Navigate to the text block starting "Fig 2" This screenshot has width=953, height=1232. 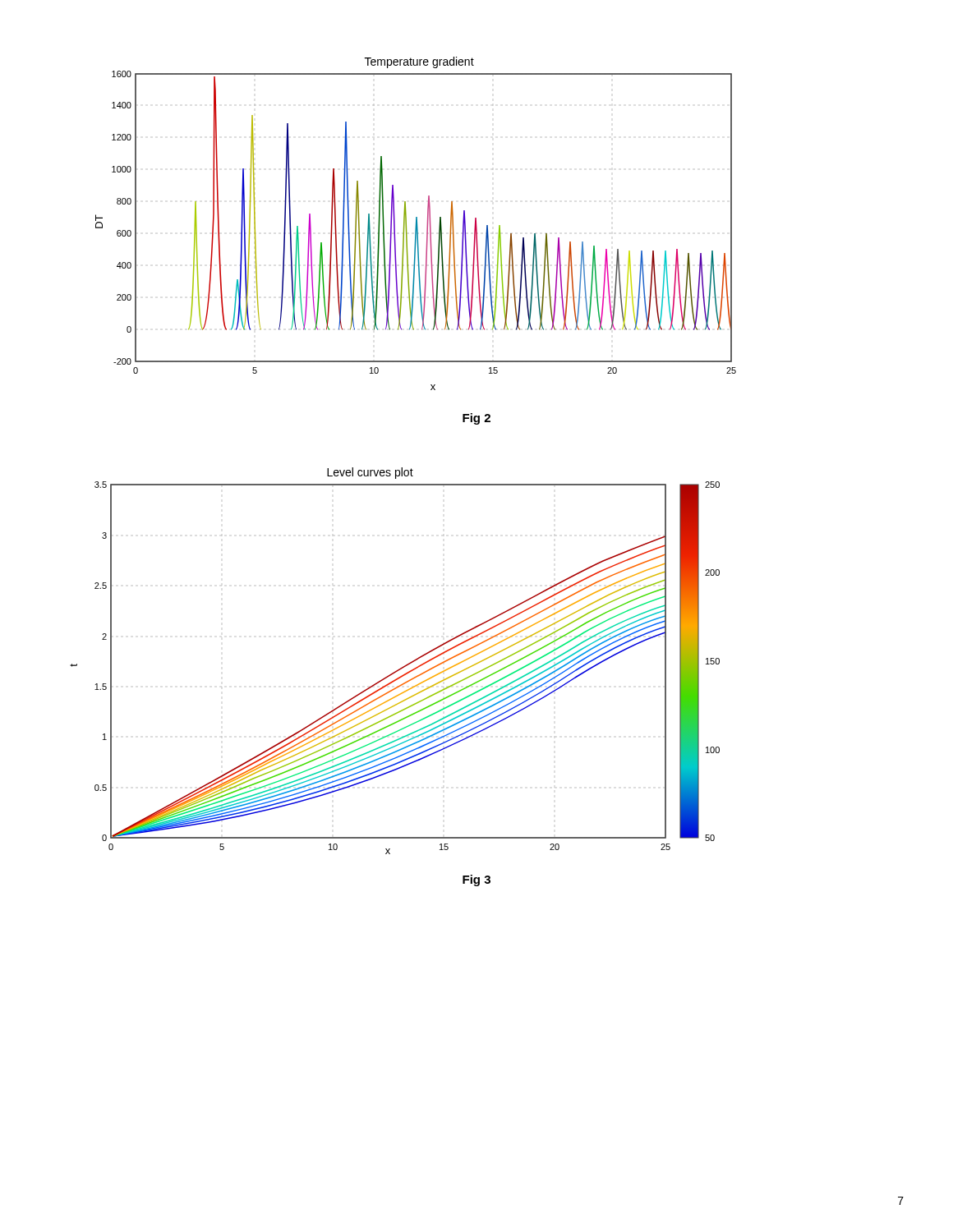click(x=476, y=418)
